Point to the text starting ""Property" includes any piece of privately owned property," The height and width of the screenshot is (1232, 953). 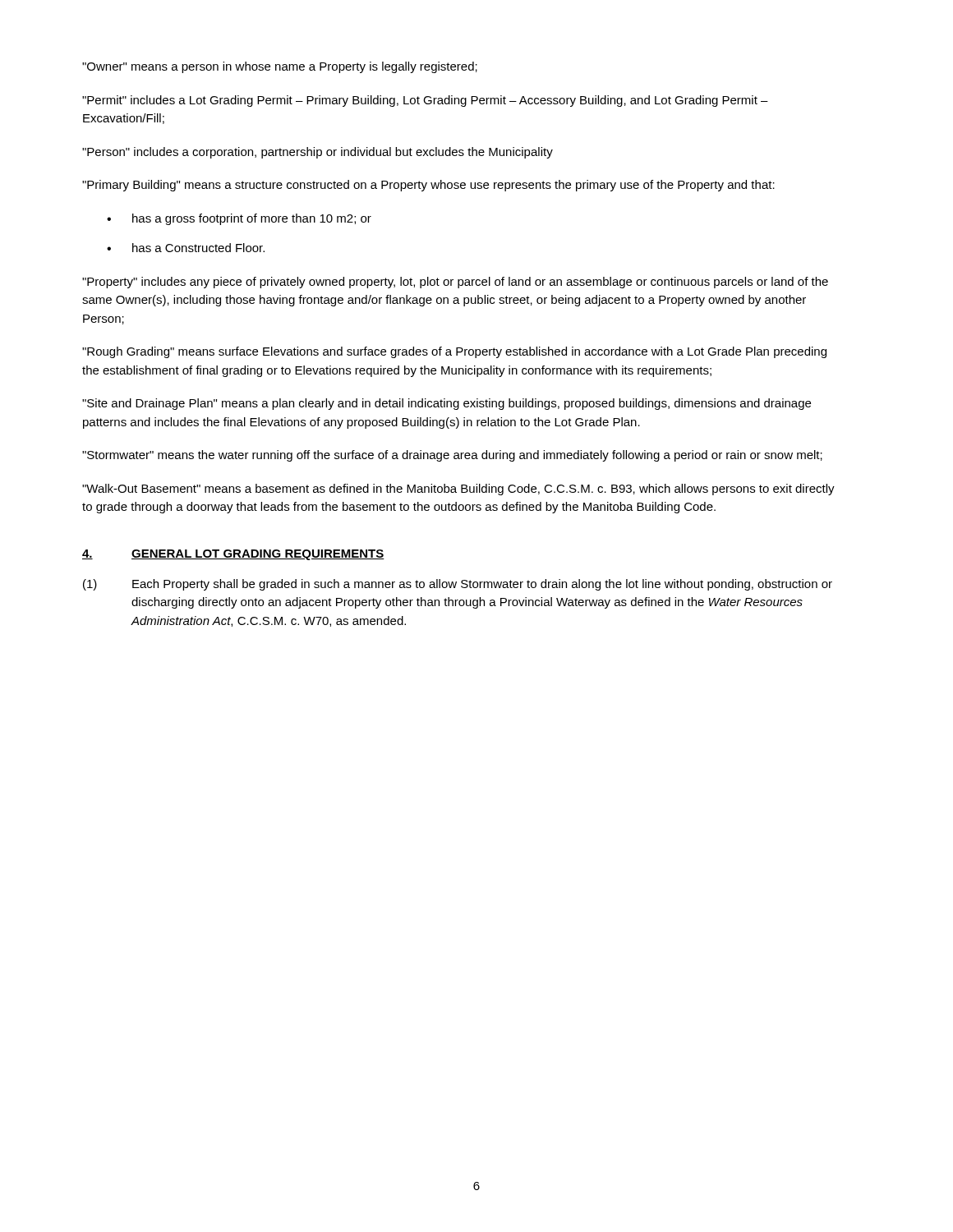[x=455, y=299]
